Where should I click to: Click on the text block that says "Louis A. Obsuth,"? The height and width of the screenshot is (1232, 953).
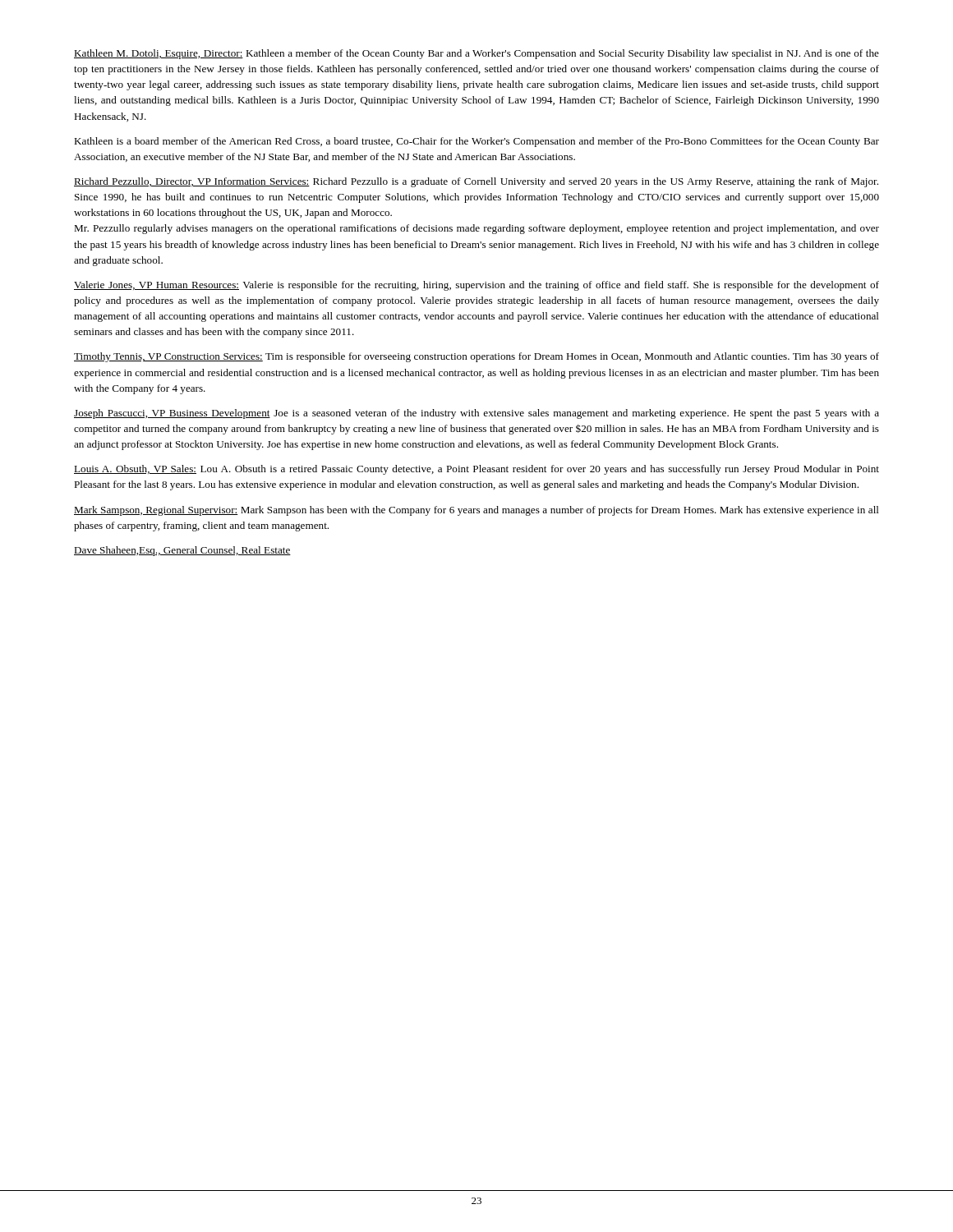click(476, 477)
